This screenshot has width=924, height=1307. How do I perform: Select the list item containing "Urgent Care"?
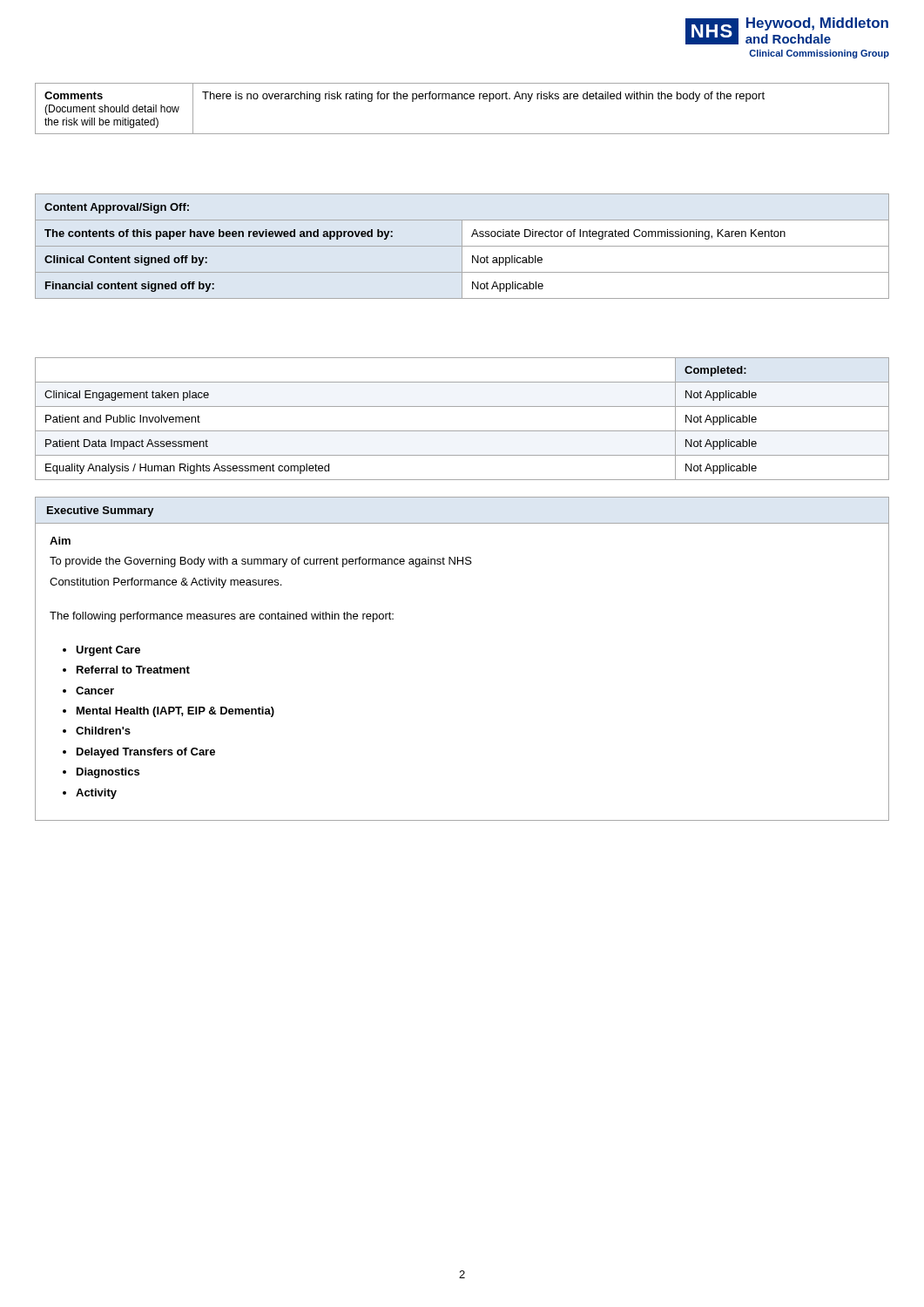108,649
